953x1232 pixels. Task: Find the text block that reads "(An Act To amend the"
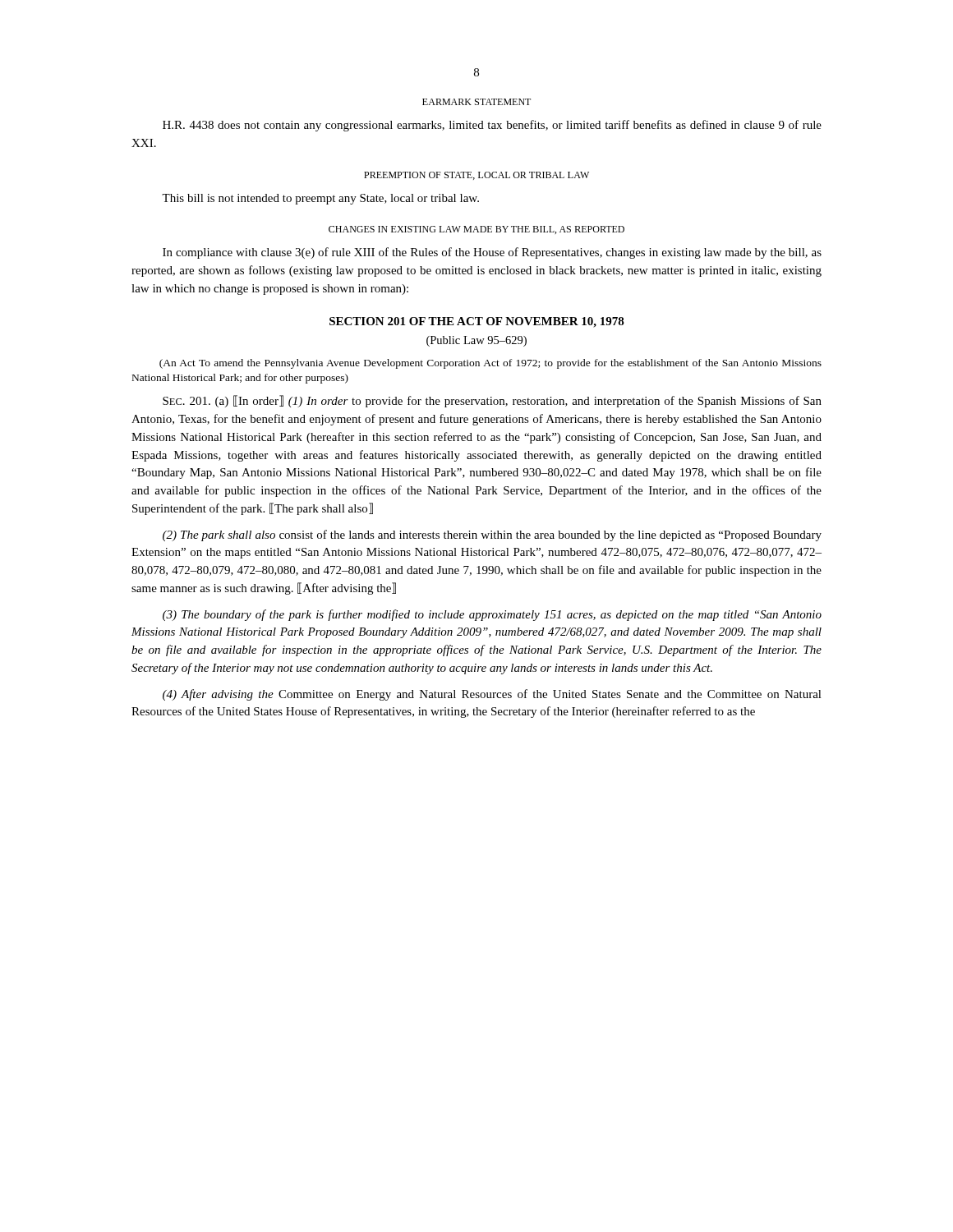(x=476, y=370)
